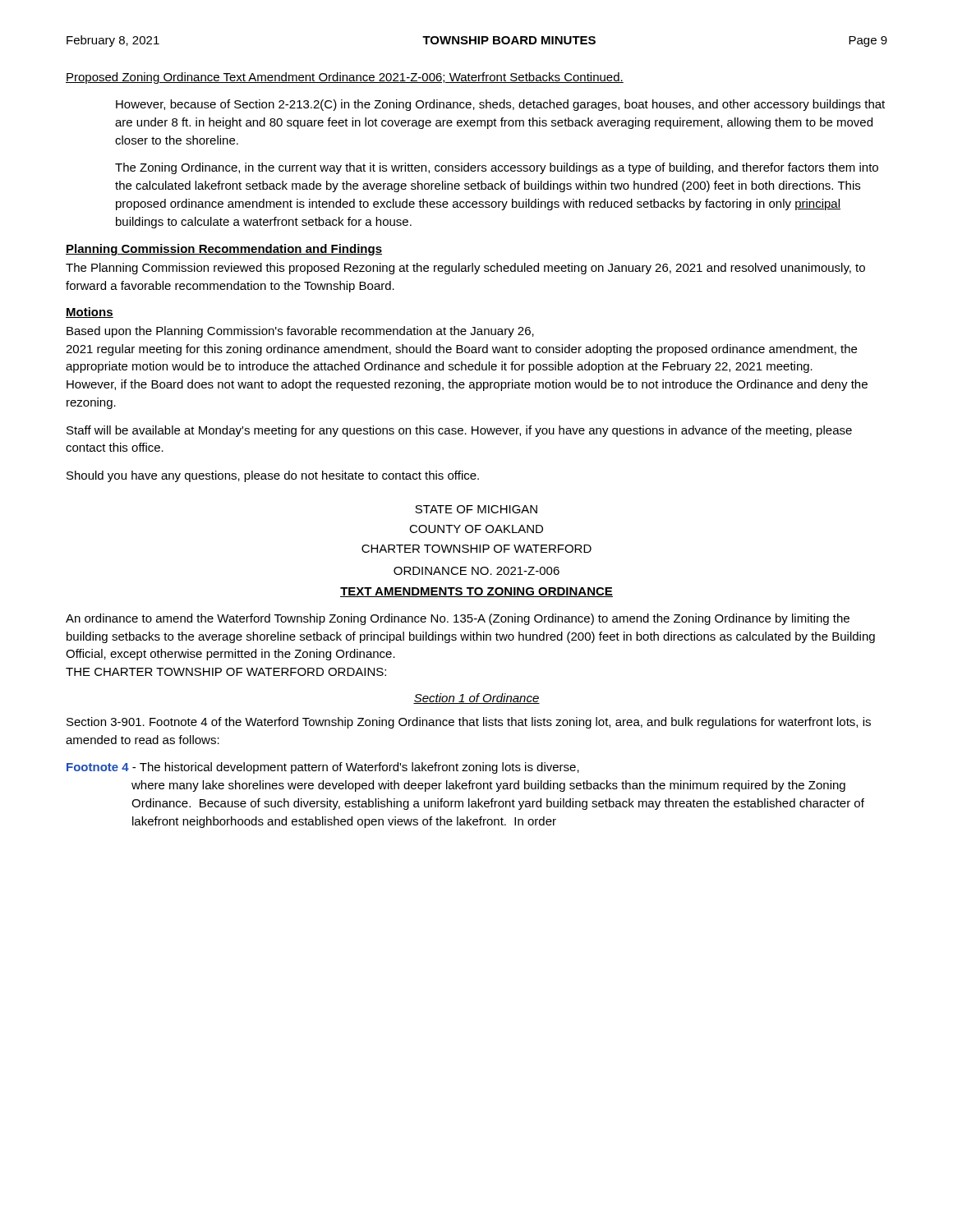Click the passage that begins "The Zoning Ordinance,"
953x1232 pixels.
497,194
